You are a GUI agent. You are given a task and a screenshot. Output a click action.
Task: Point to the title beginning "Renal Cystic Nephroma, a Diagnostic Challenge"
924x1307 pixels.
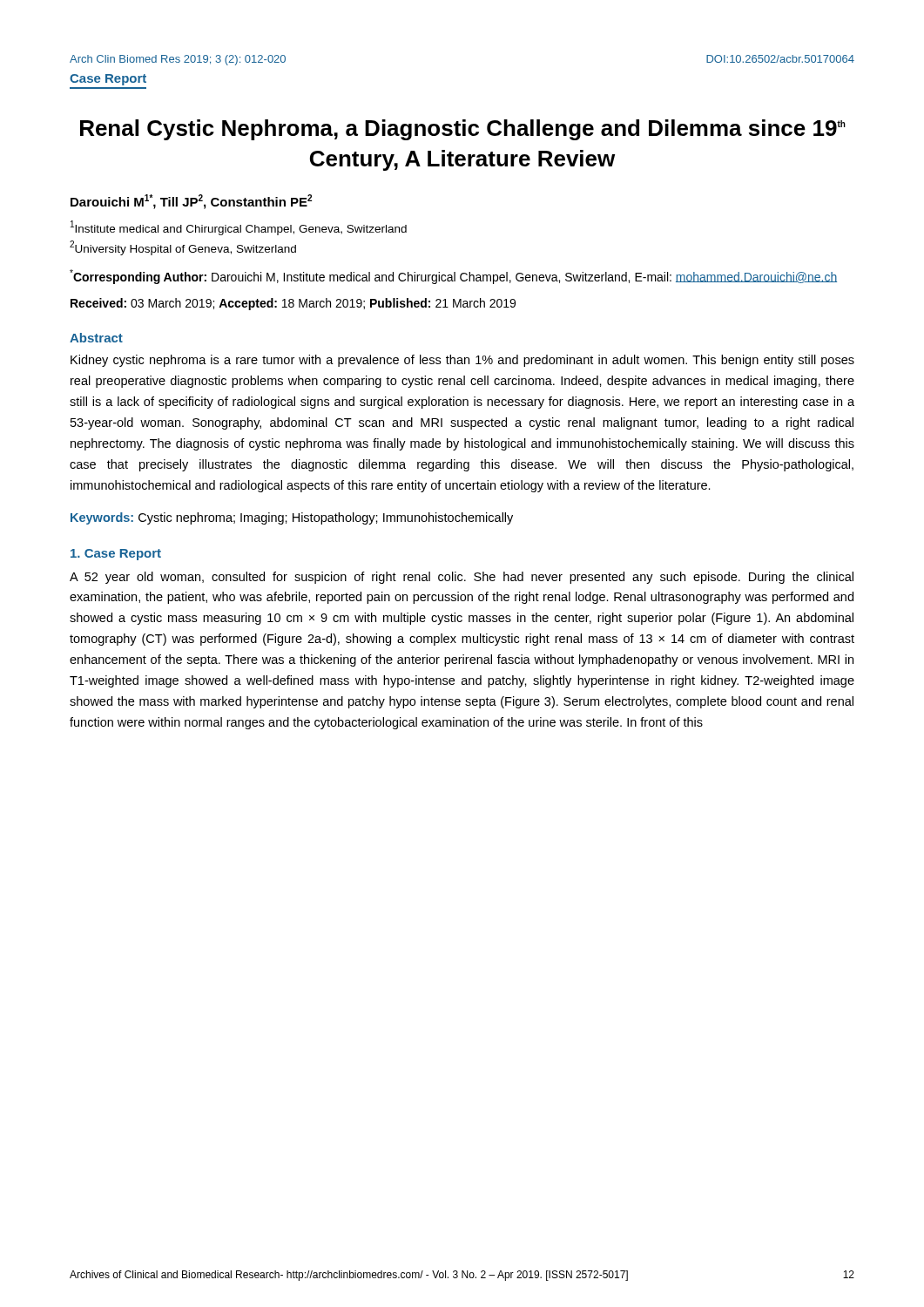(x=462, y=144)
